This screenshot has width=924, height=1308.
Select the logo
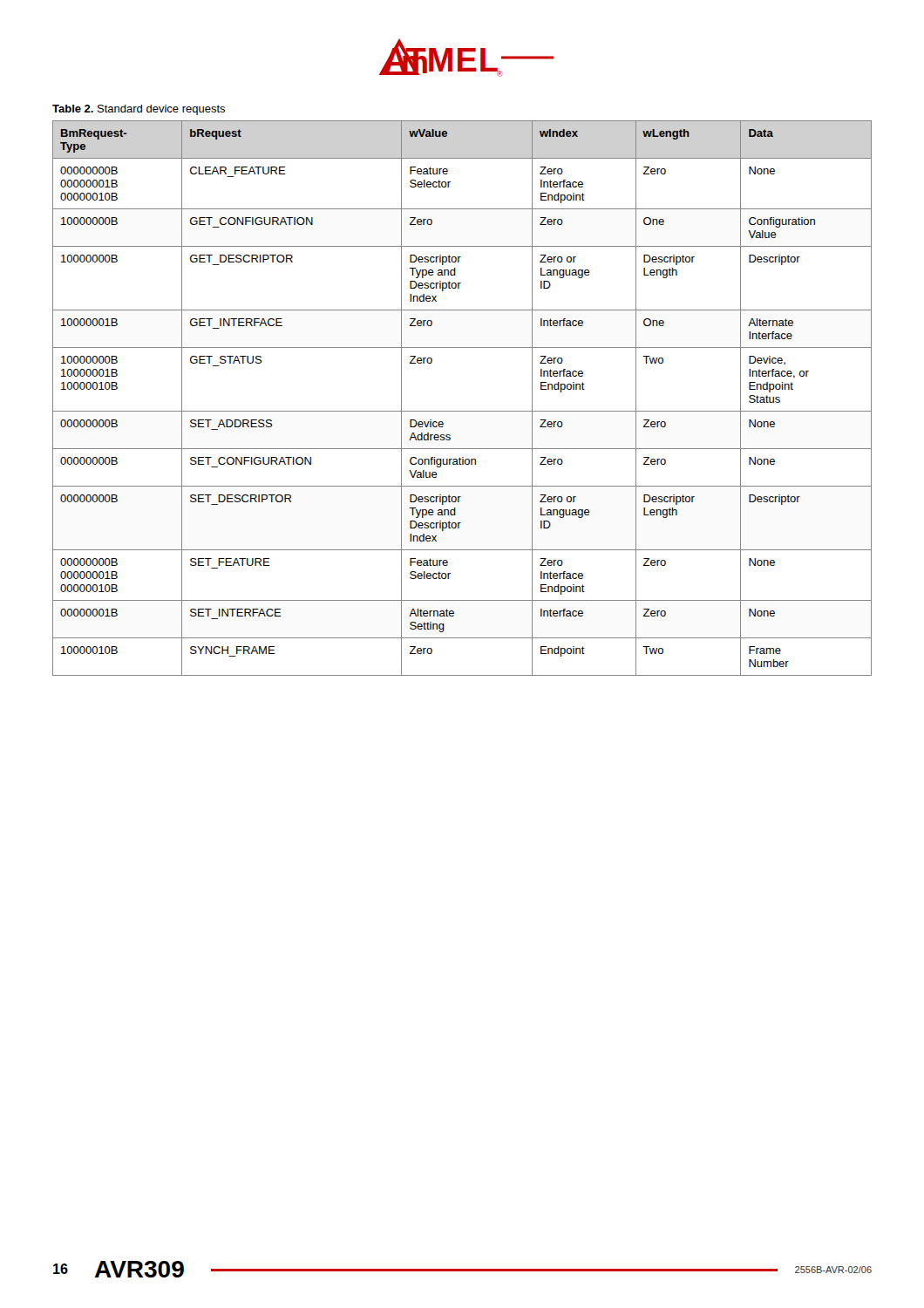462,51
